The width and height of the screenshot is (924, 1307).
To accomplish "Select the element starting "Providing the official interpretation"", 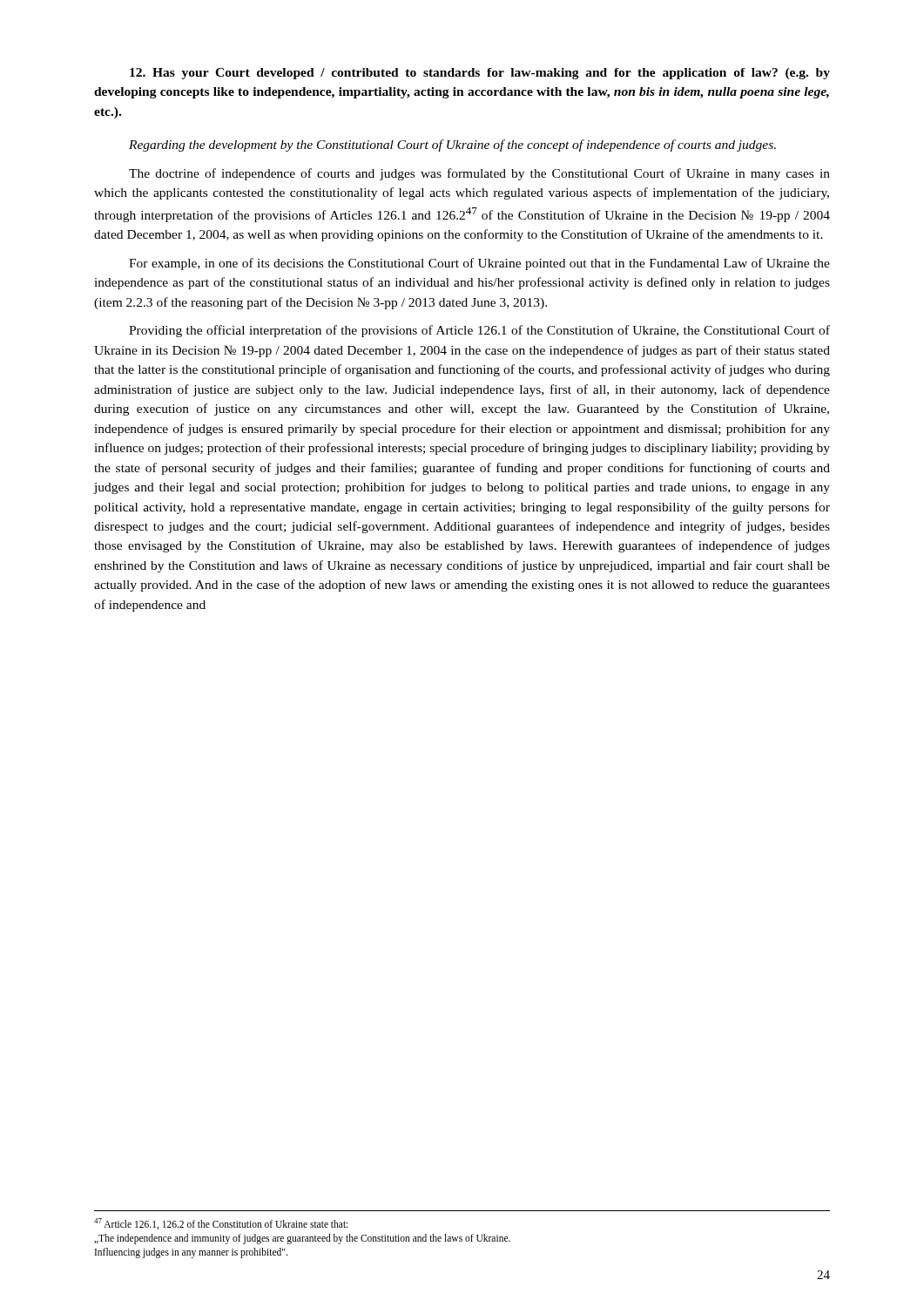I will 462,467.
